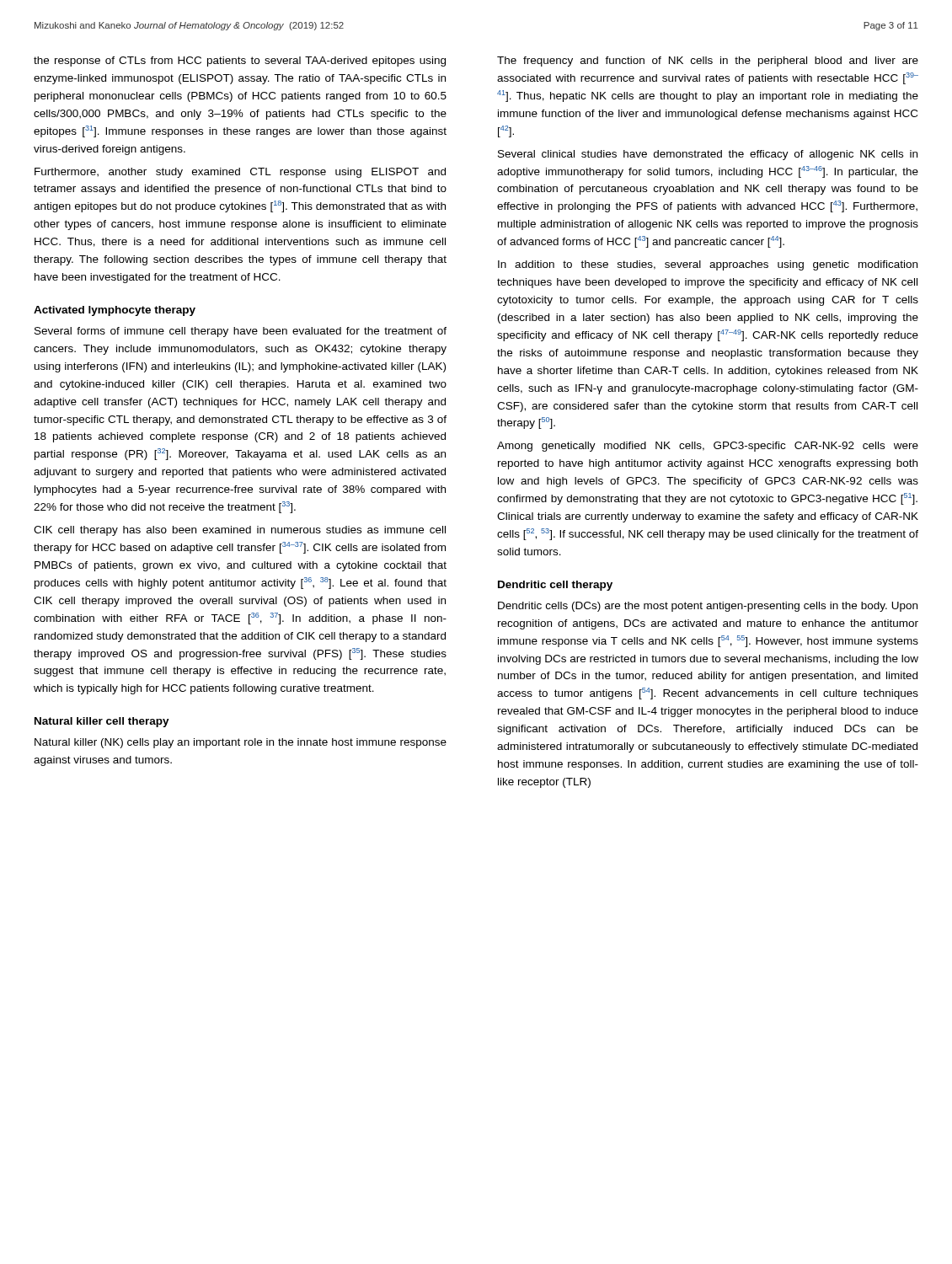Click on the text block containing "Natural killer (NK)"
The height and width of the screenshot is (1264, 952).
tap(240, 751)
